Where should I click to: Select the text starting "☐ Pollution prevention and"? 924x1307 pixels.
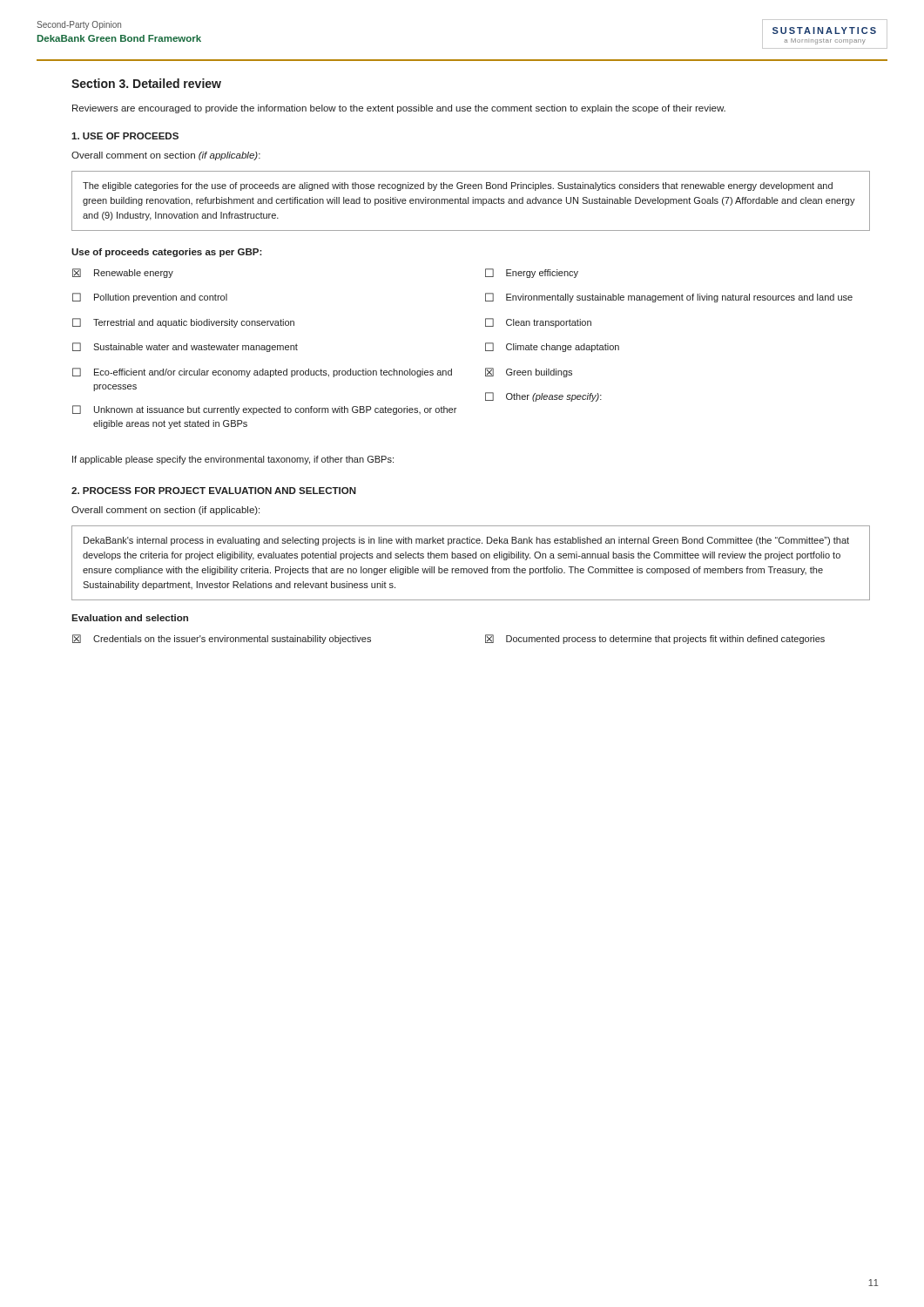pos(150,298)
